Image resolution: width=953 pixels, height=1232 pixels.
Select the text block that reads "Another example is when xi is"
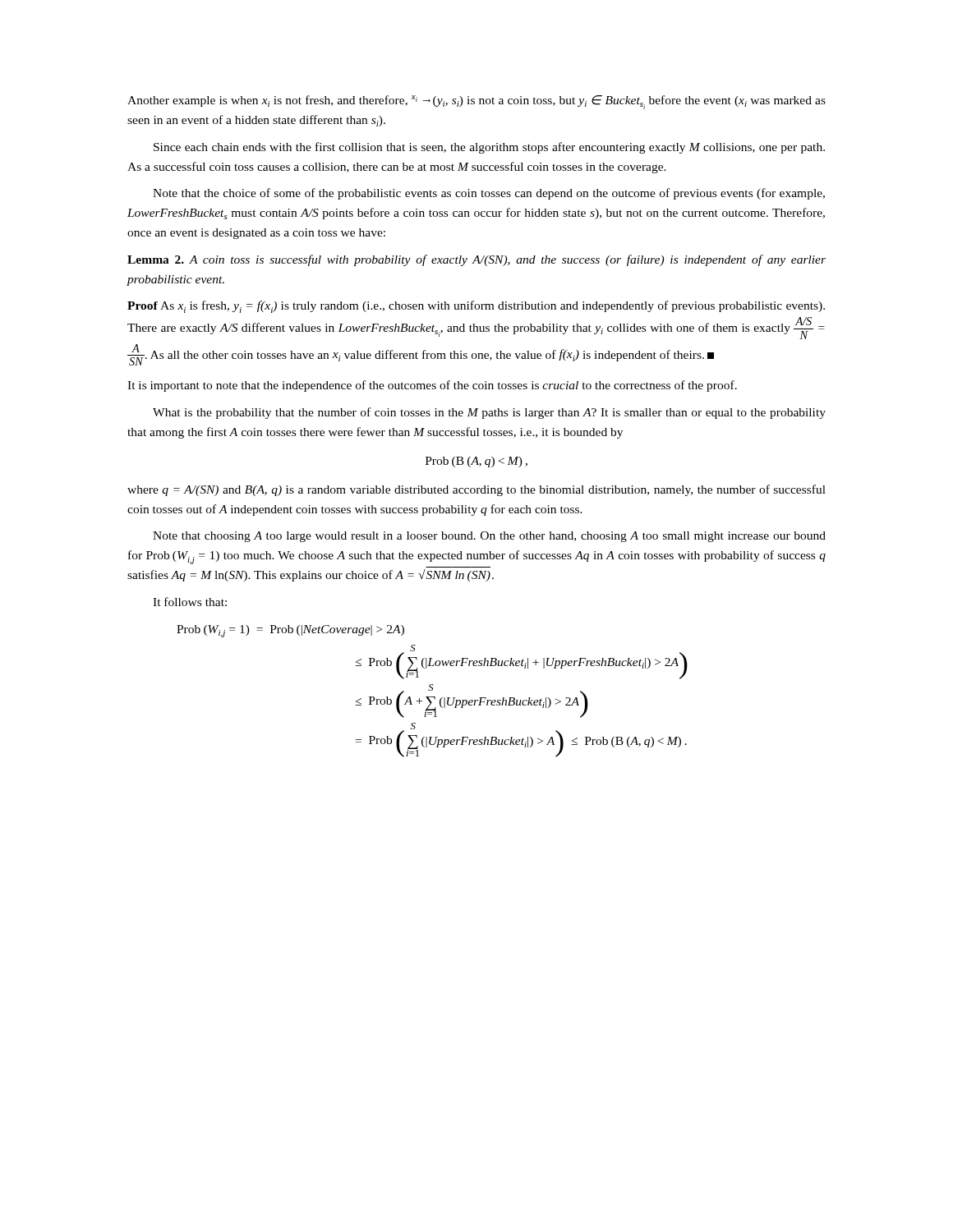[476, 110]
